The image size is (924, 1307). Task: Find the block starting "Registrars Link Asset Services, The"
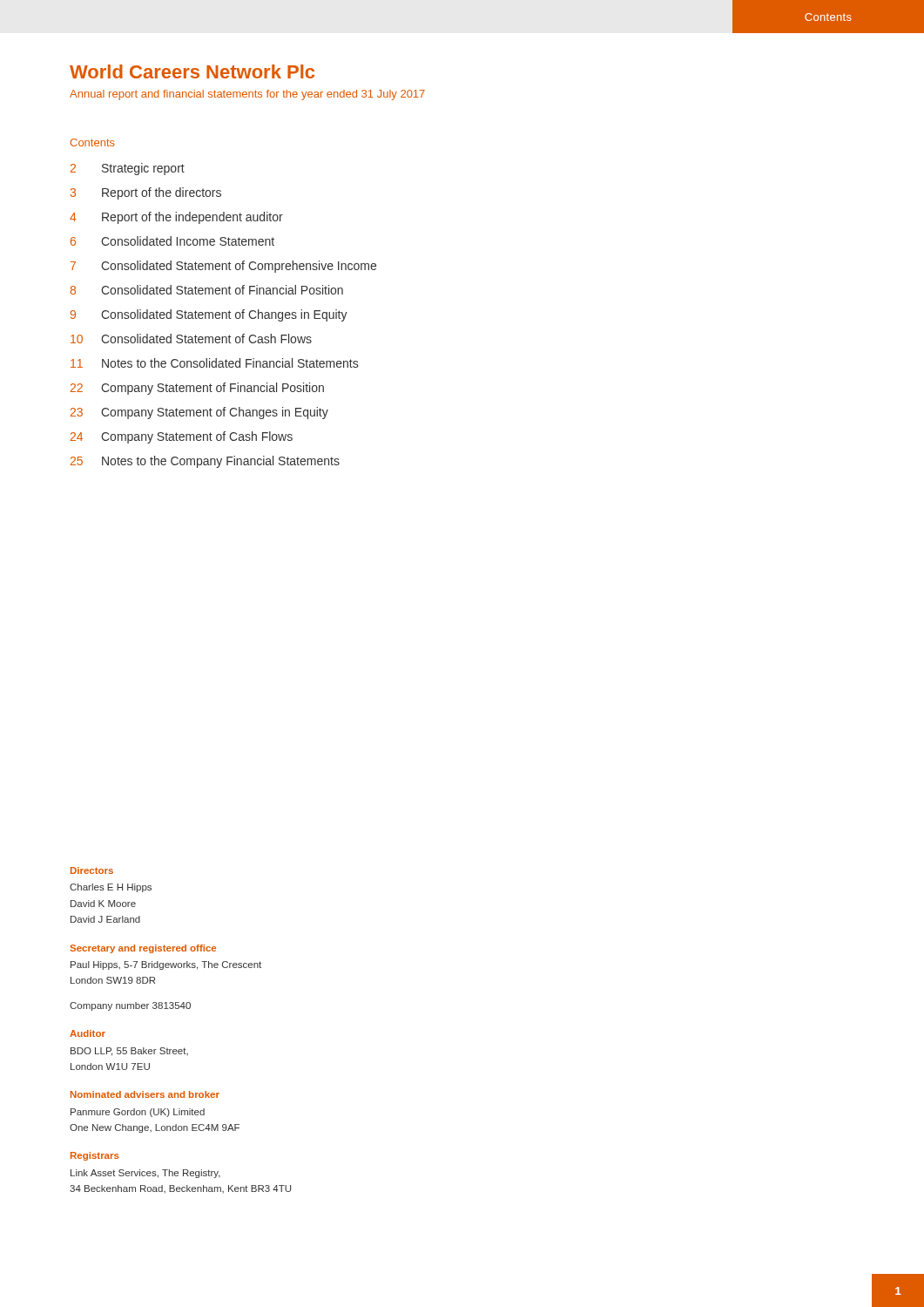95,1156
